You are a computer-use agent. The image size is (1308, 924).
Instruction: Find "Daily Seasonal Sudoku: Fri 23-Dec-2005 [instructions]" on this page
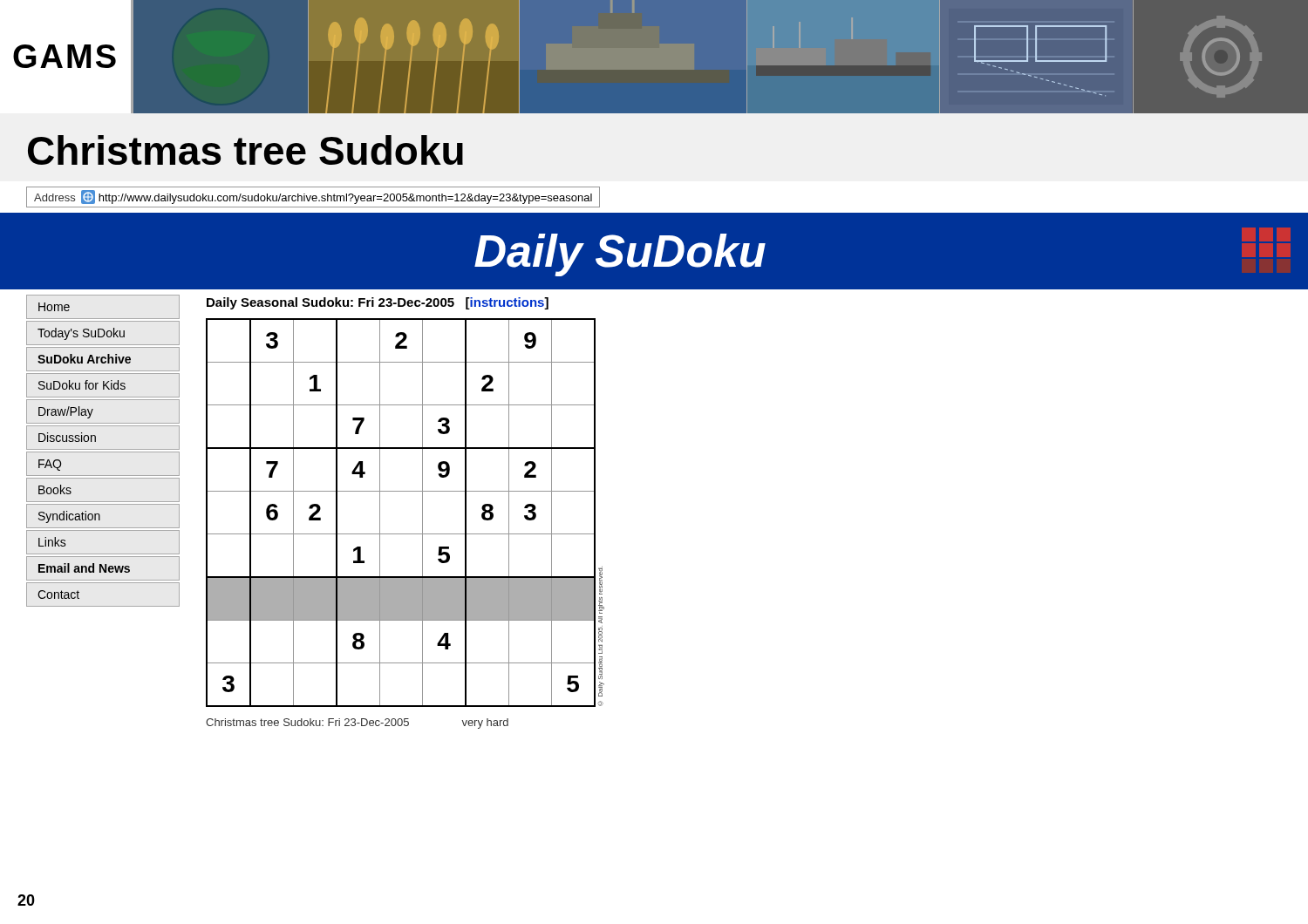point(377,302)
